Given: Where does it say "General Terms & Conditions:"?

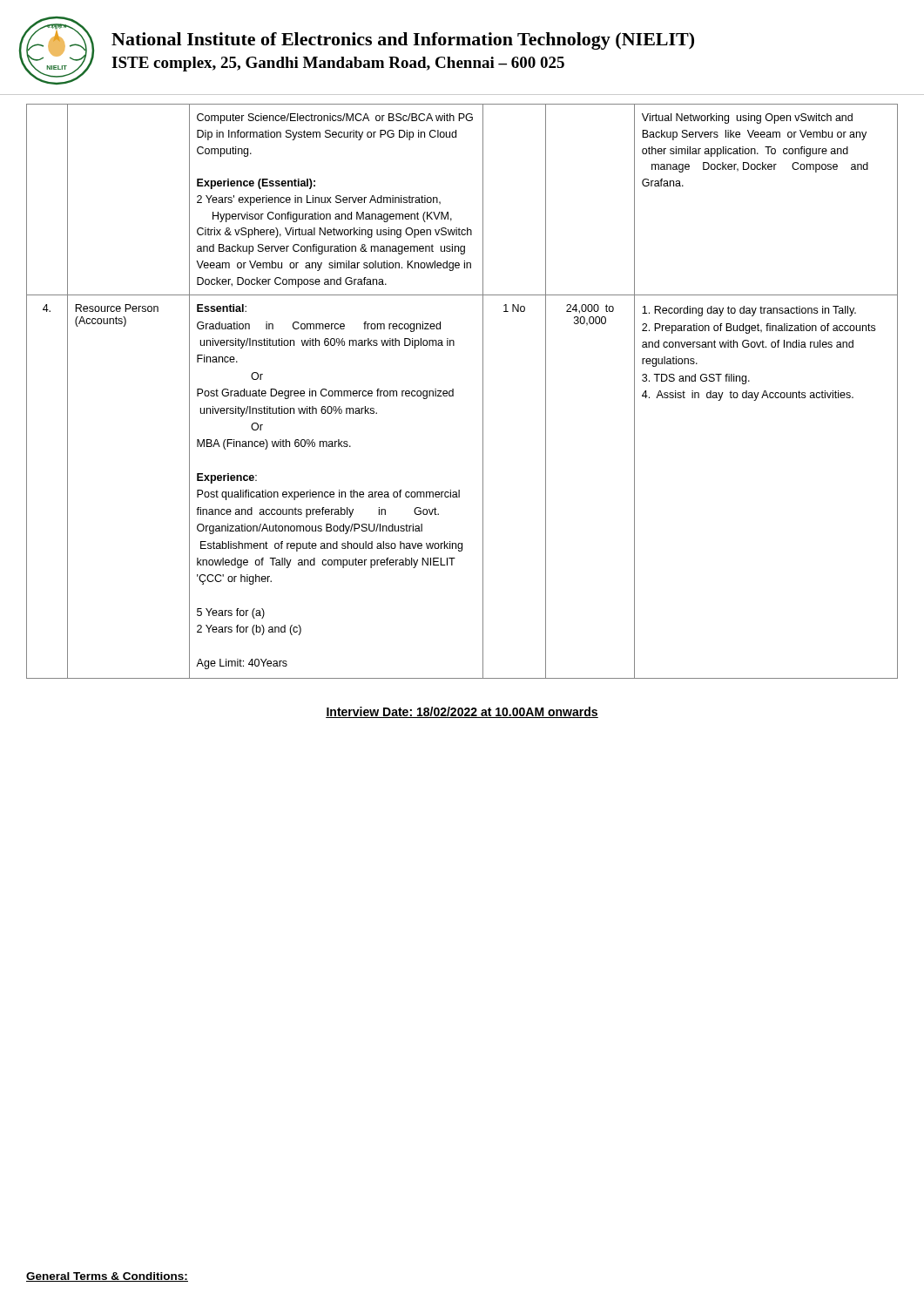Looking at the screenshot, I should tap(107, 1276).
